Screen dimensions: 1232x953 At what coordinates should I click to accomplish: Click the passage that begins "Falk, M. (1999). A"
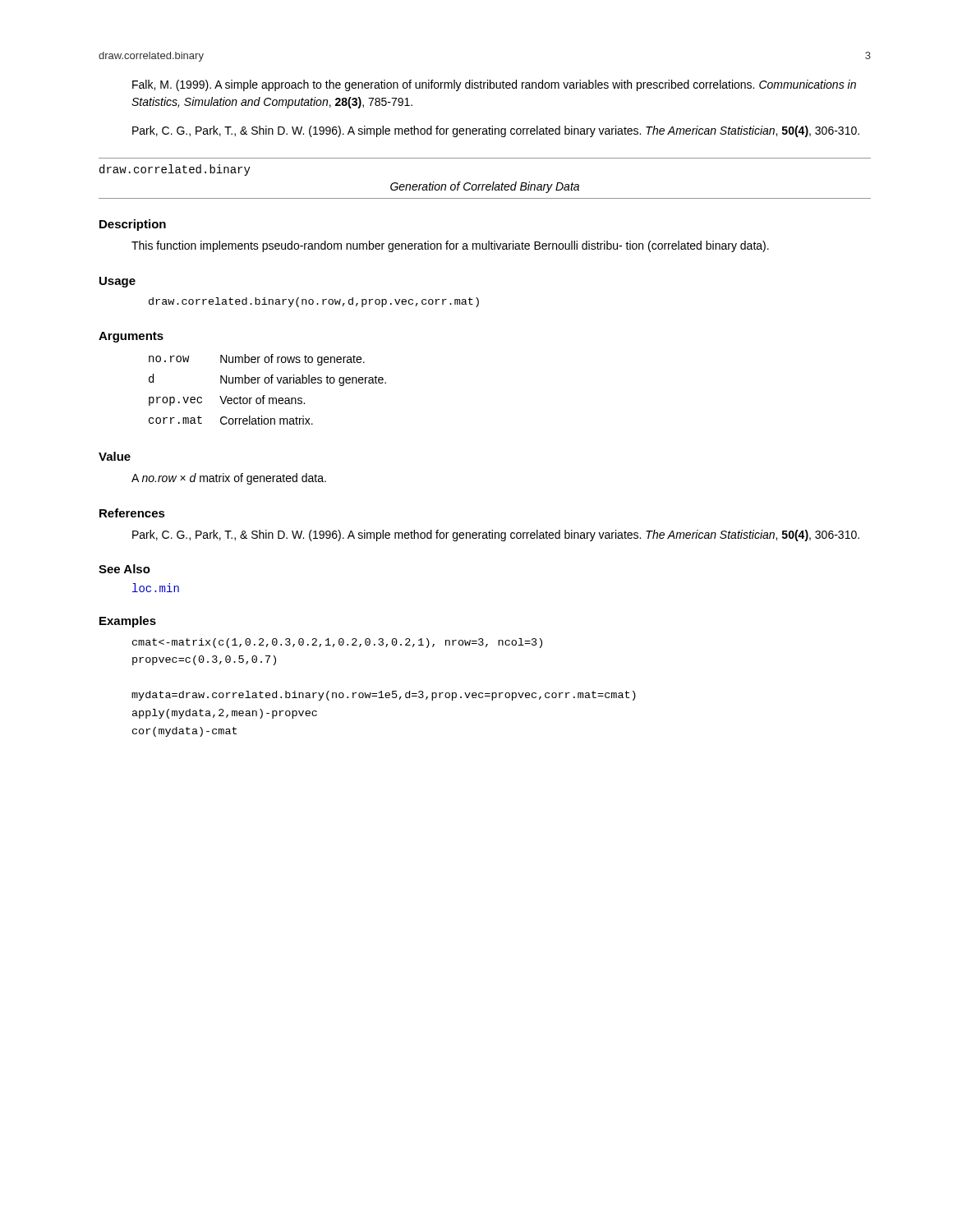tap(494, 93)
